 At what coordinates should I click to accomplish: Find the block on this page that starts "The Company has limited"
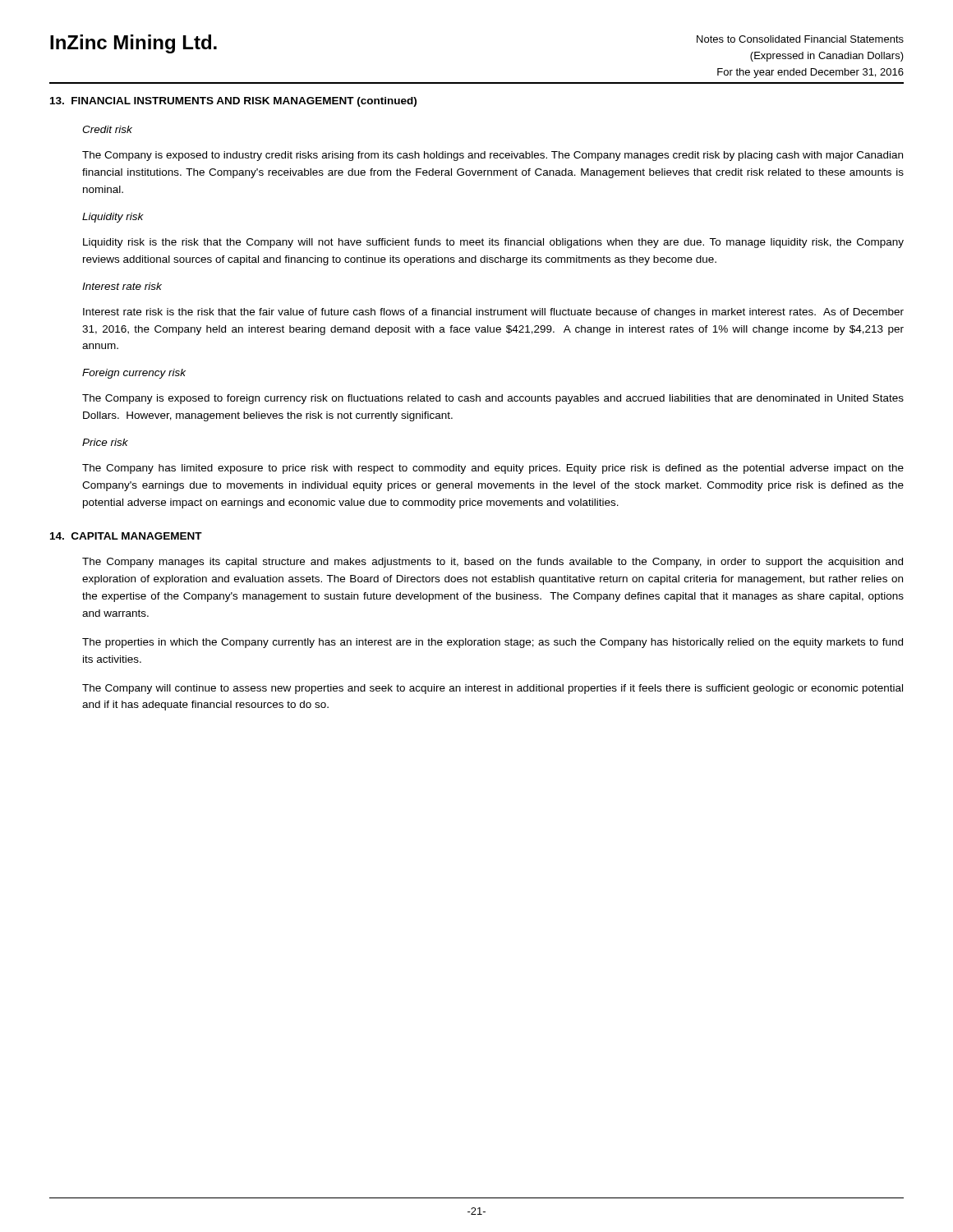(x=493, y=485)
